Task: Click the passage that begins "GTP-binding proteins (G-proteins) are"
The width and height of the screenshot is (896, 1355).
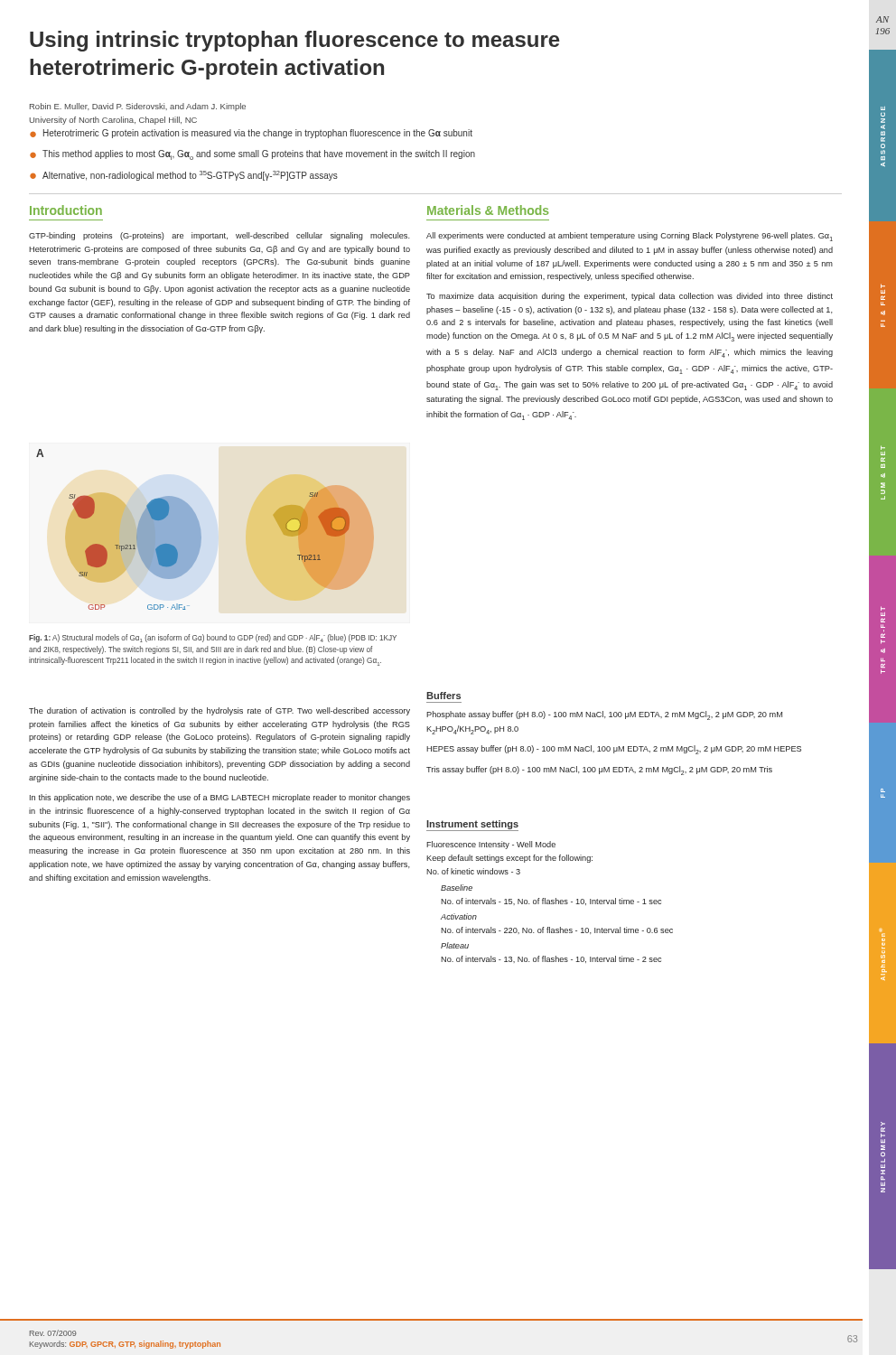Action: click(220, 283)
